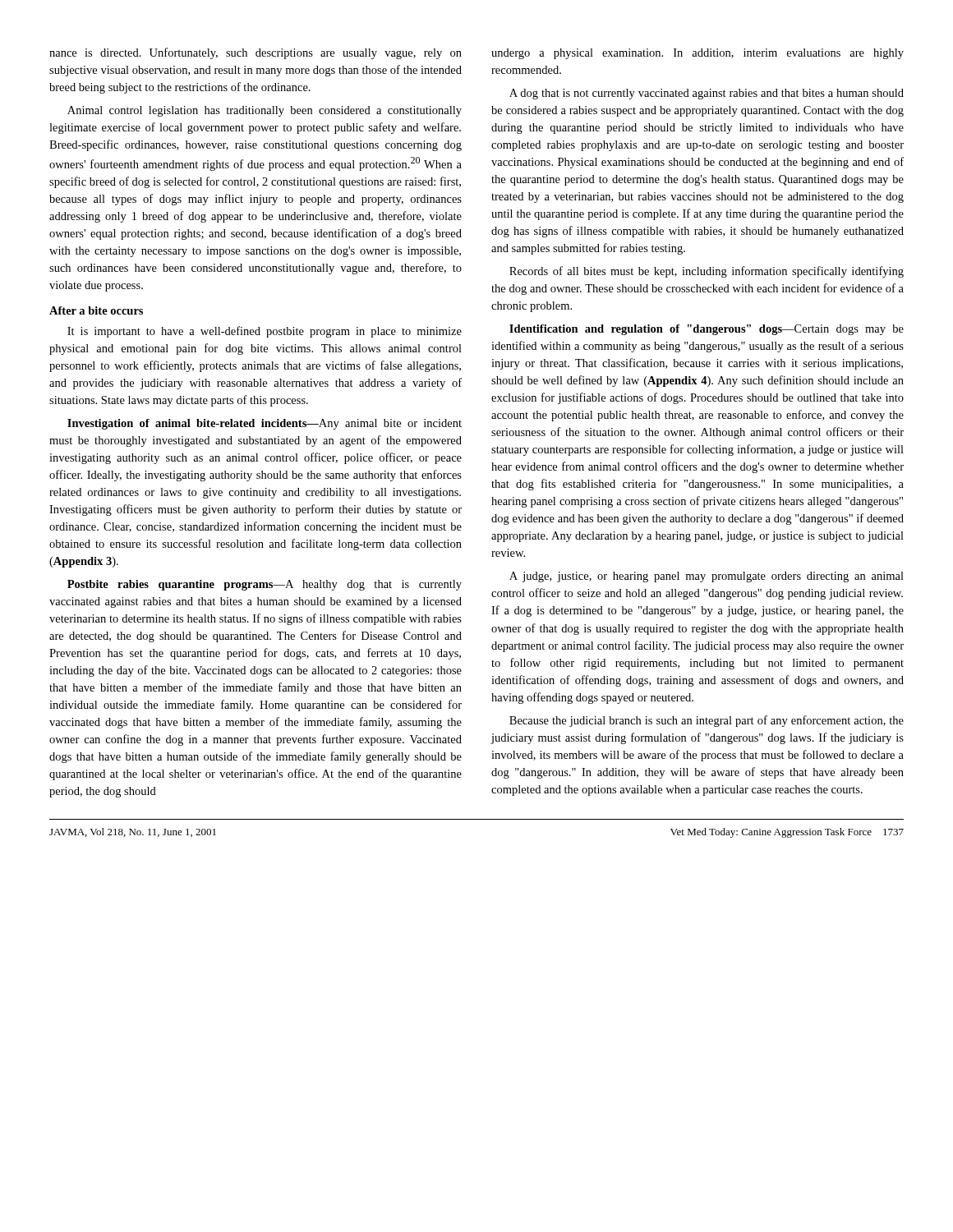
Task: Select the region starting "Because the judicial"
Action: click(698, 755)
